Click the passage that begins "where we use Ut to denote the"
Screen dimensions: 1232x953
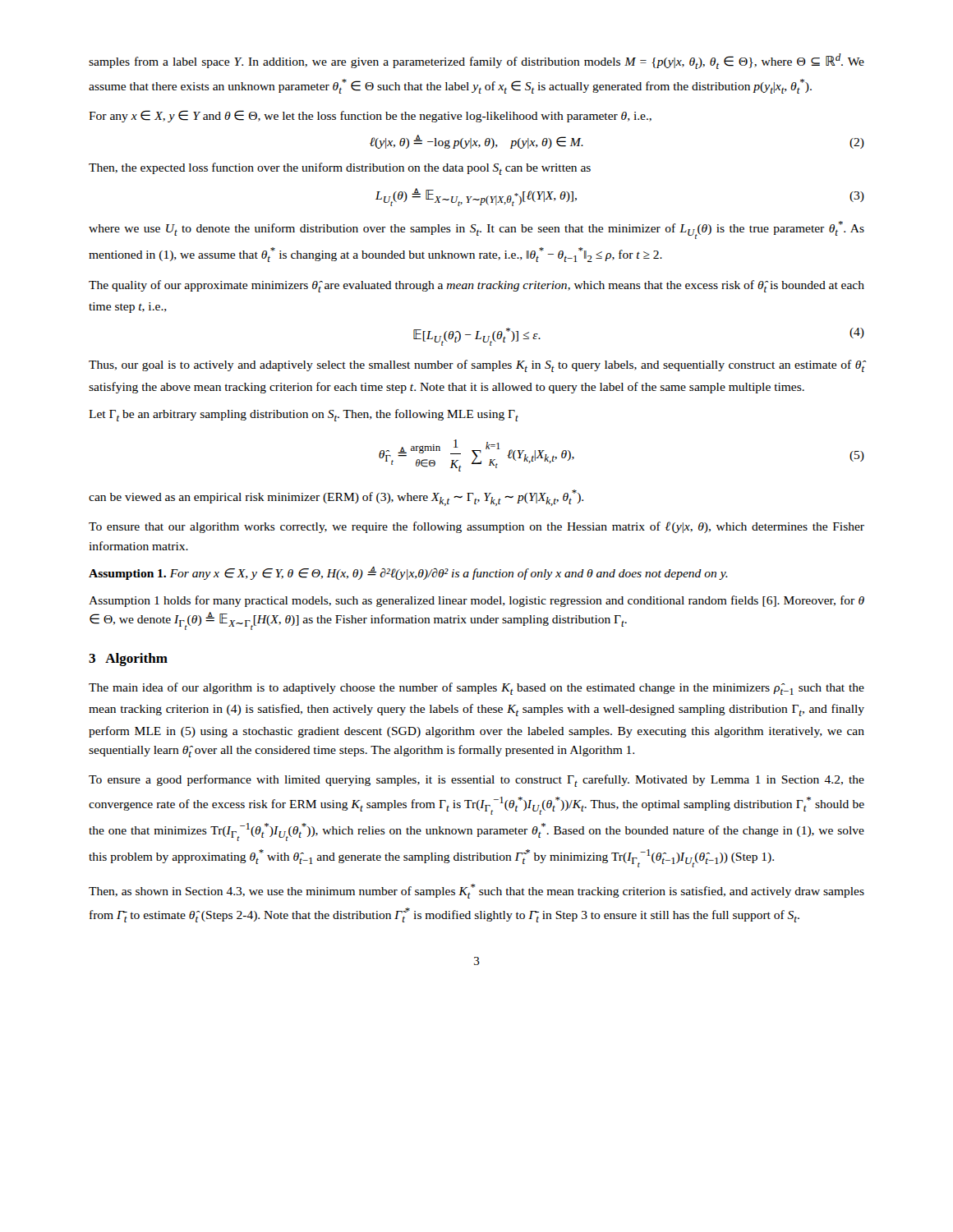click(x=476, y=241)
